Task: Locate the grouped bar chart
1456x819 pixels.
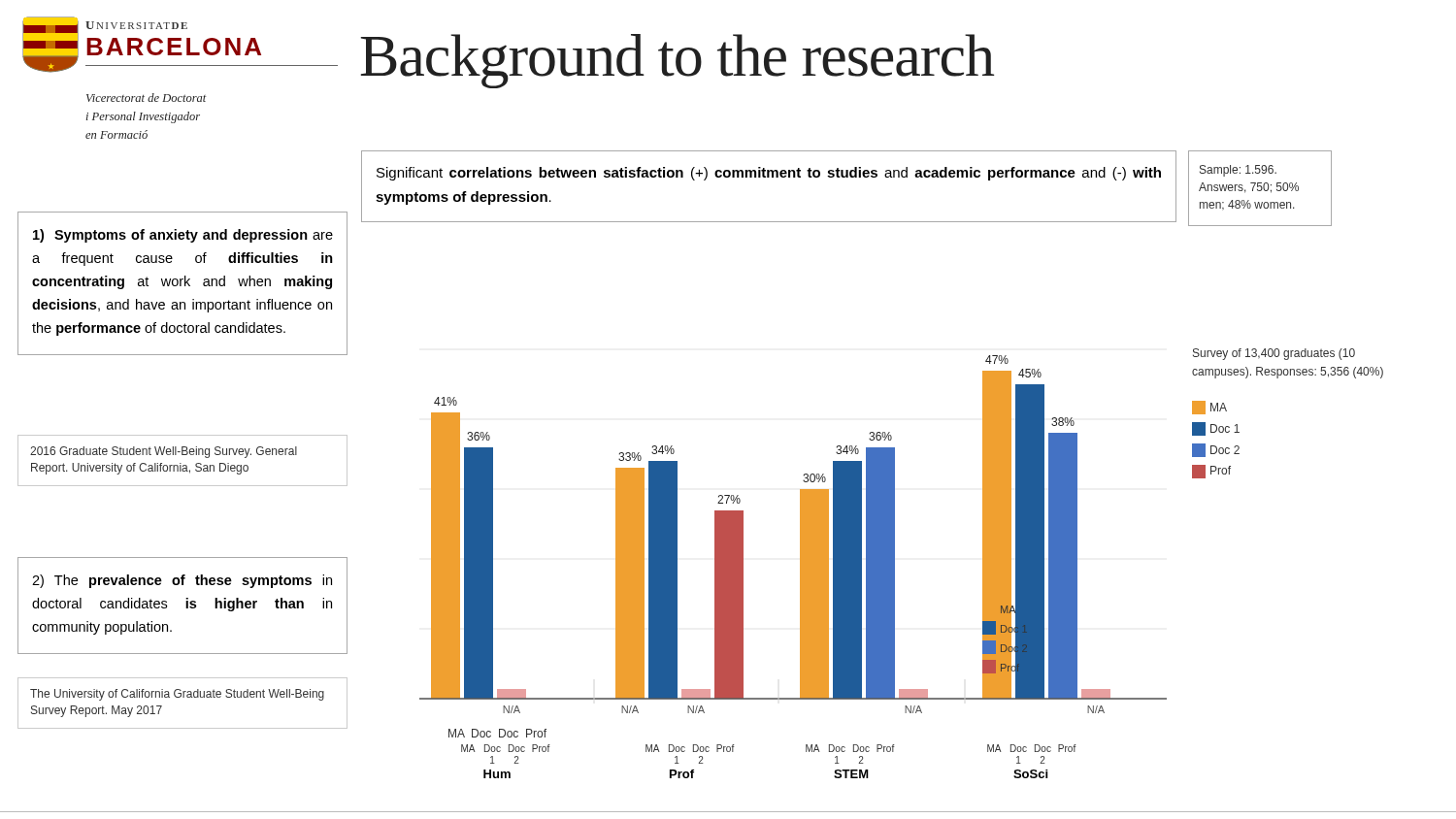Action: pyautogui.click(x=774, y=563)
